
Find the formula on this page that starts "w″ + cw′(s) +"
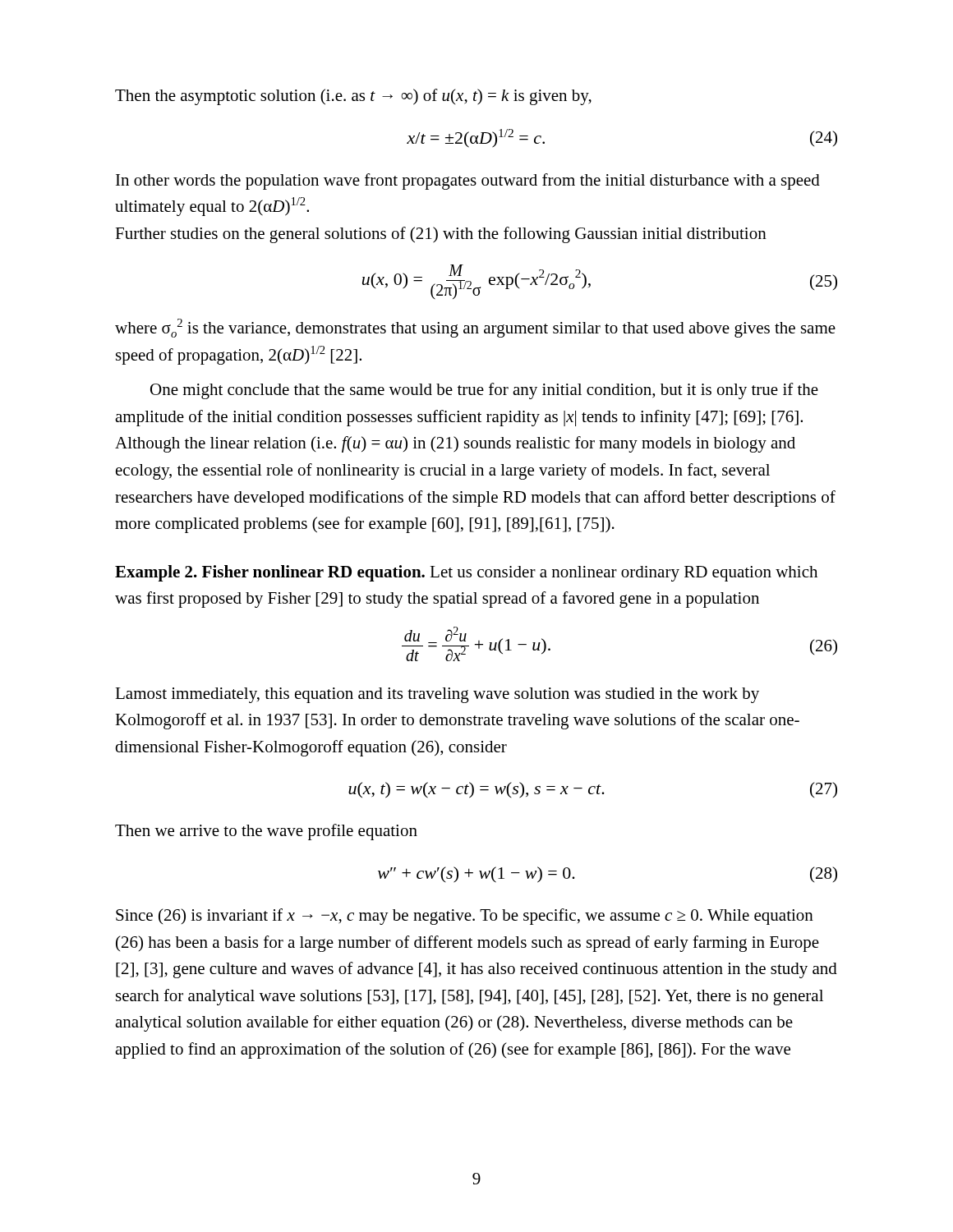pyautogui.click(x=469, y=874)
